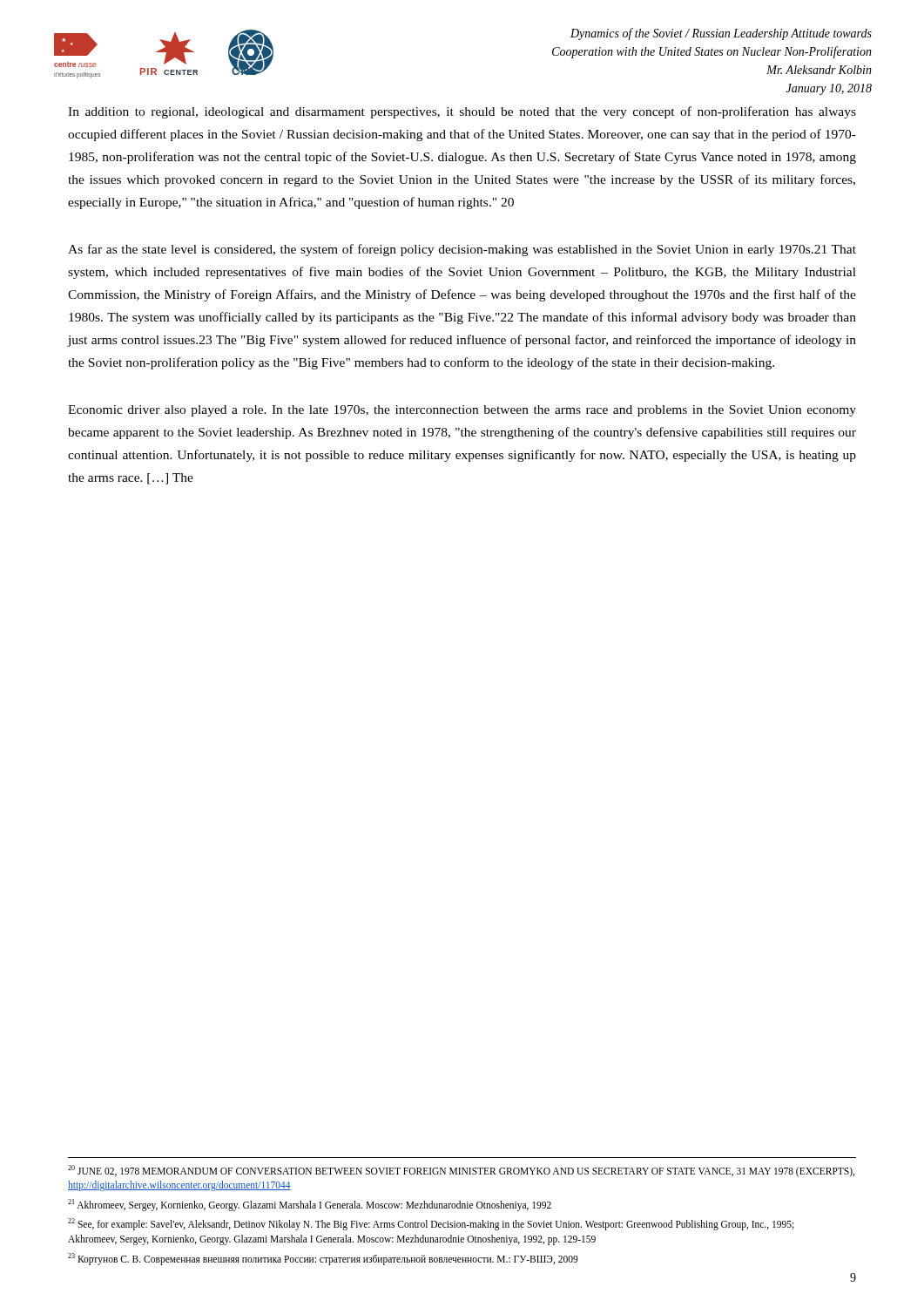Viewport: 924px width, 1307px height.
Task: Where is the passage that starts "In addition to"?
Action: (462, 156)
